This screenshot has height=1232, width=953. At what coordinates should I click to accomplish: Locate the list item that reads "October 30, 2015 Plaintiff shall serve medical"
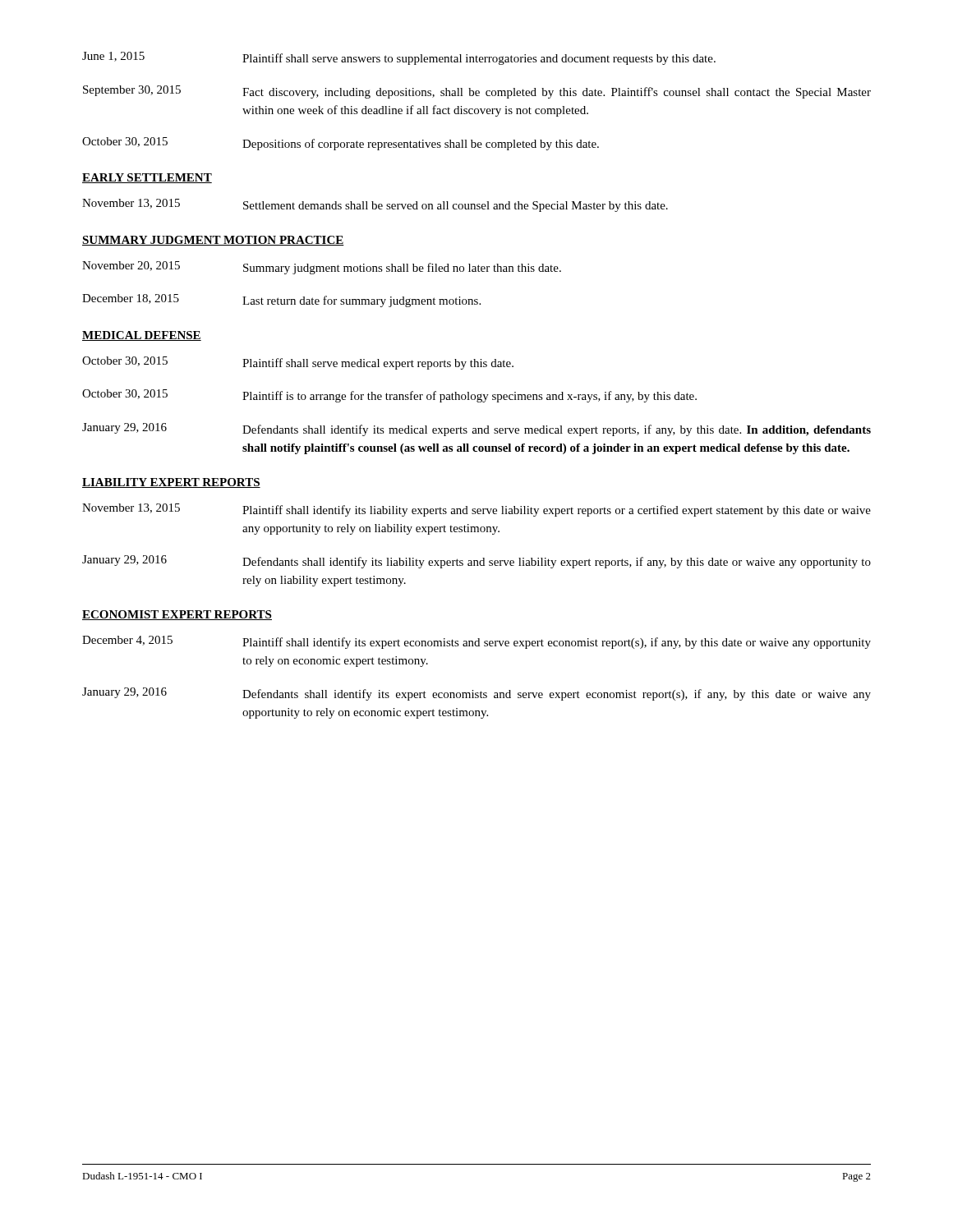coord(476,363)
